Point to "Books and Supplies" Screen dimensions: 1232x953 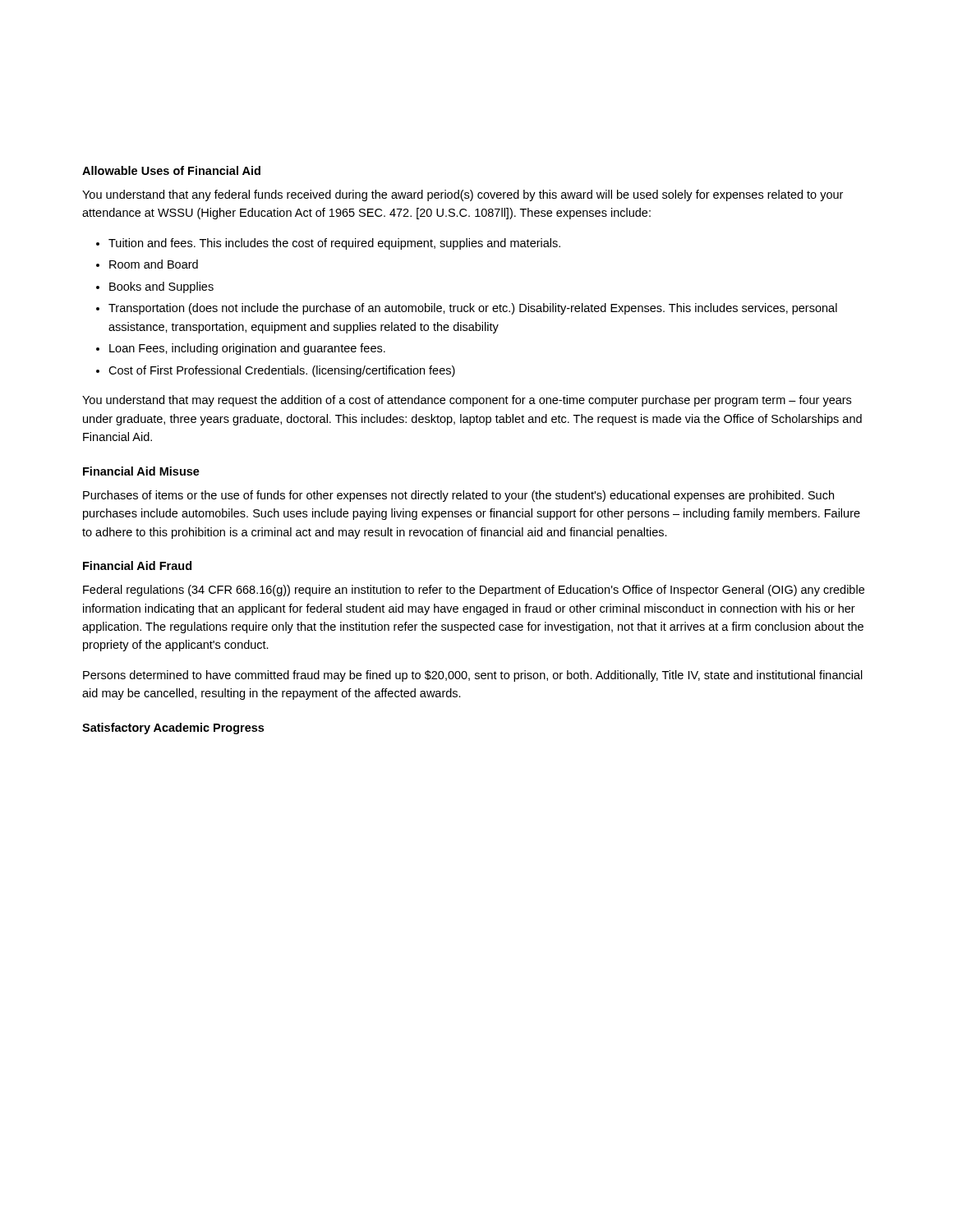[x=161, y=287]
